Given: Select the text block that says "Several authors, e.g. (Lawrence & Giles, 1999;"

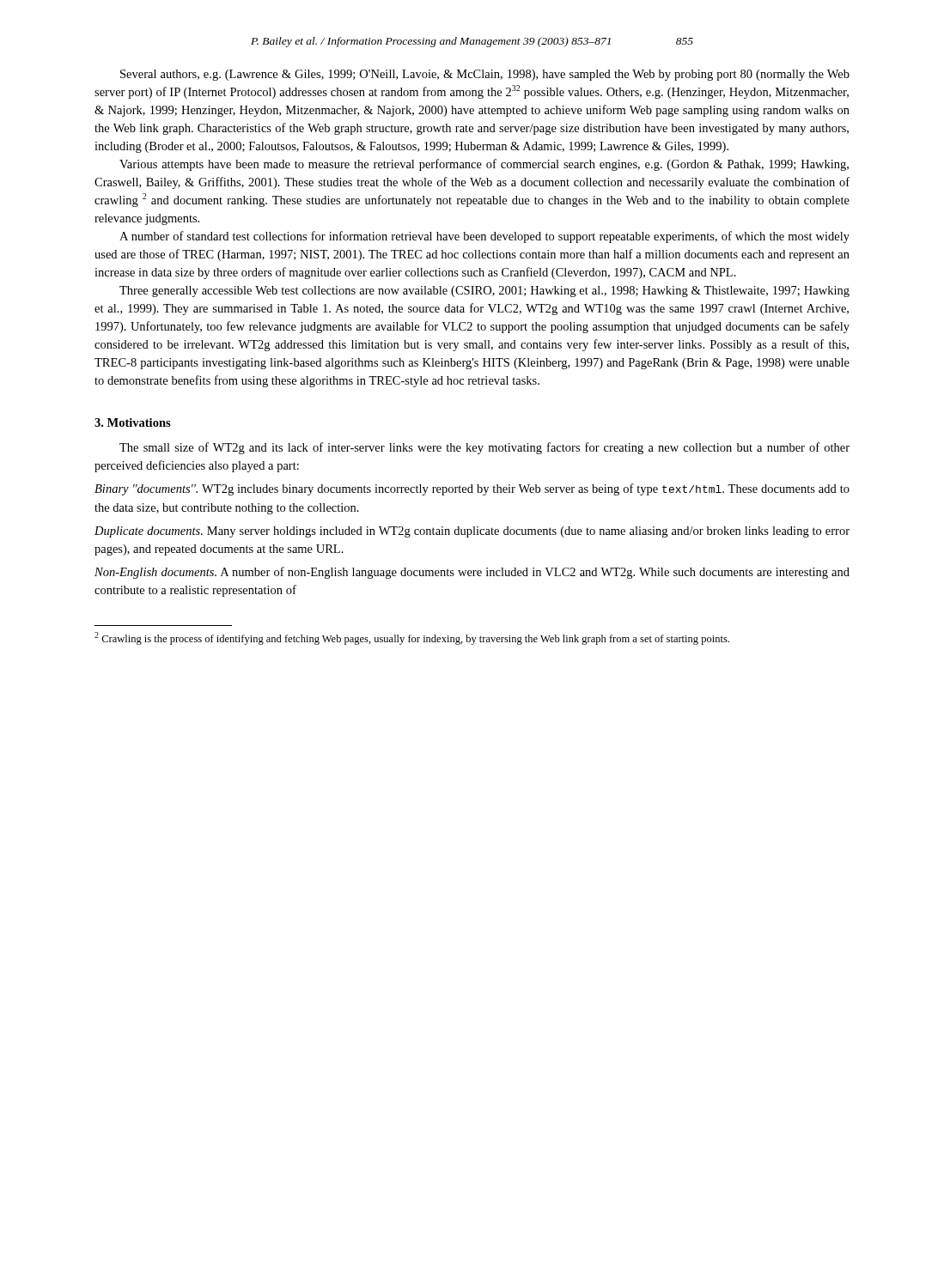Looking at the screenshot, I should pyautogui.click(x=472, y=110).
